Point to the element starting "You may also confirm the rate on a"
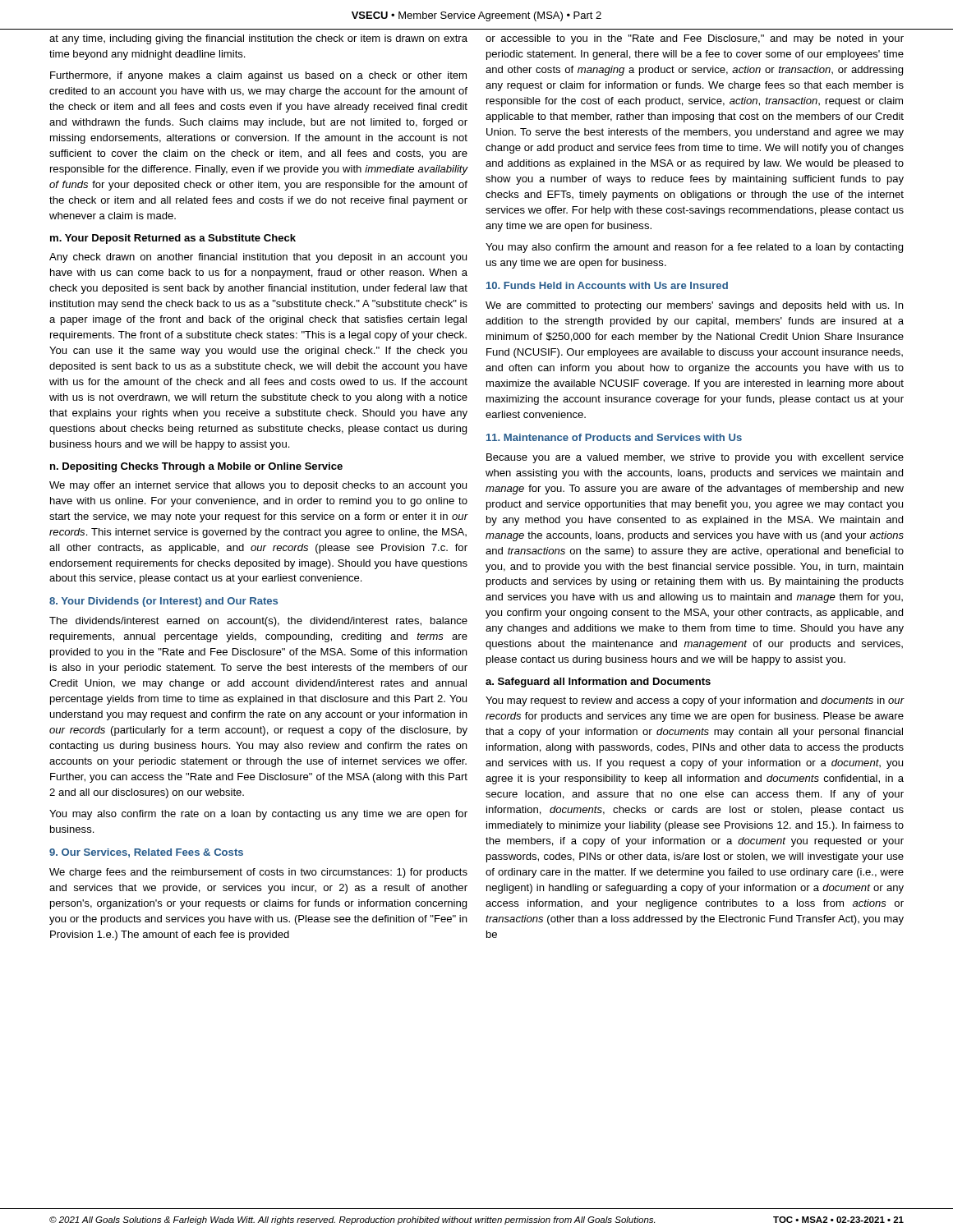 [x=258, y=822]
